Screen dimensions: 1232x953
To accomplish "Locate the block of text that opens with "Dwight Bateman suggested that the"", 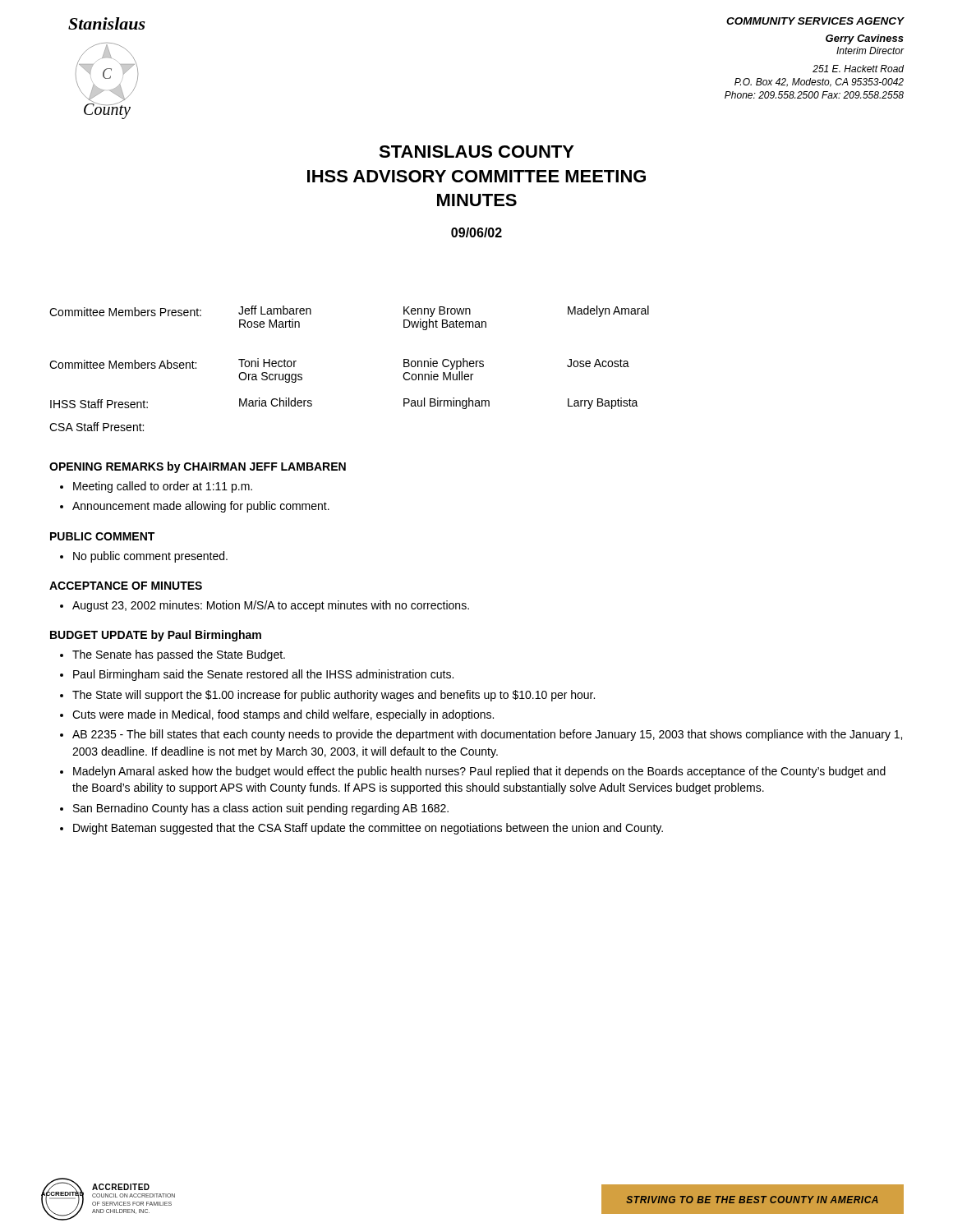I will tap(368, 828).
